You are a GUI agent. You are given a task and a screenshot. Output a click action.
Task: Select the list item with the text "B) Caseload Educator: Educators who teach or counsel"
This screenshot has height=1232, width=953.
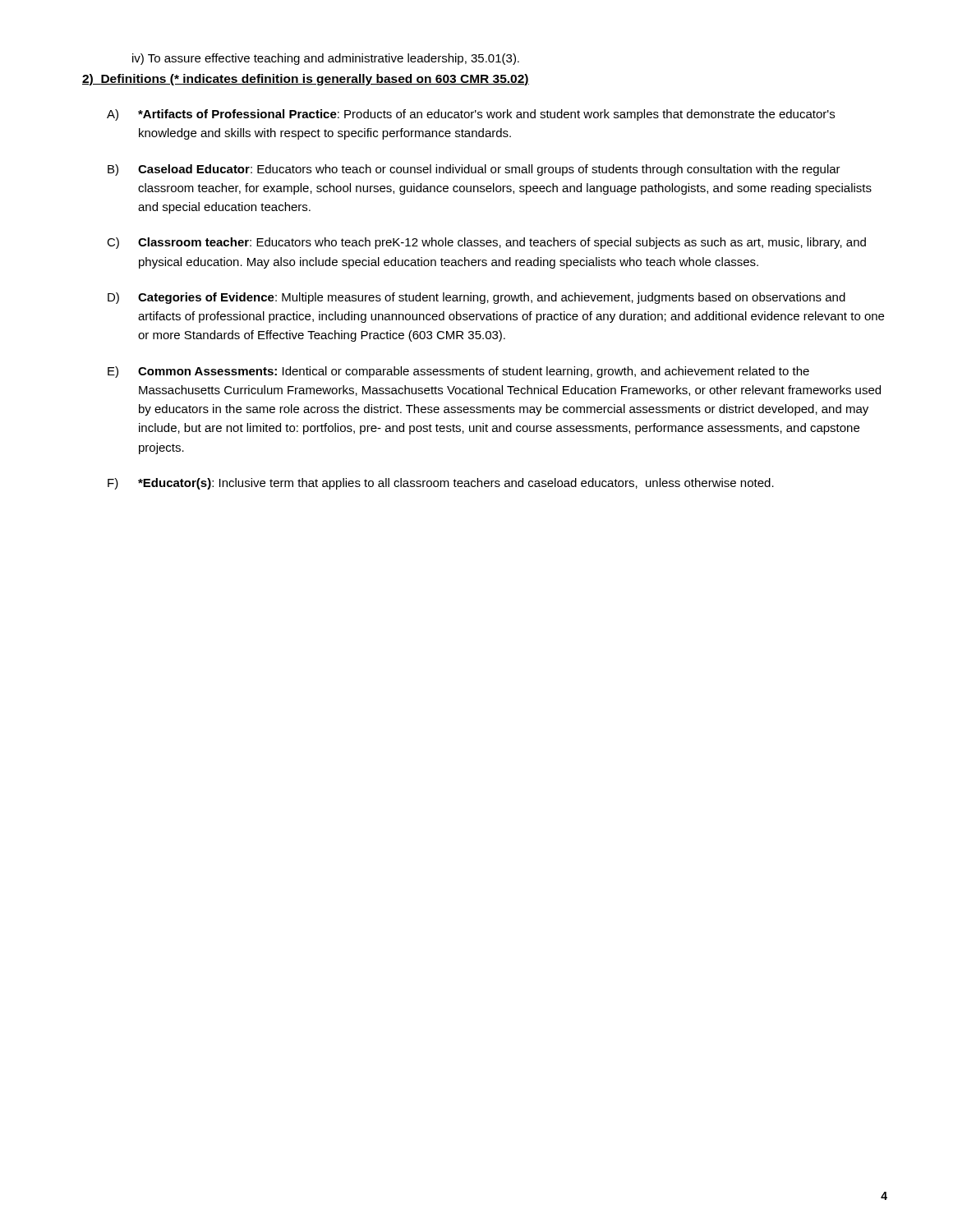(497, 188)
